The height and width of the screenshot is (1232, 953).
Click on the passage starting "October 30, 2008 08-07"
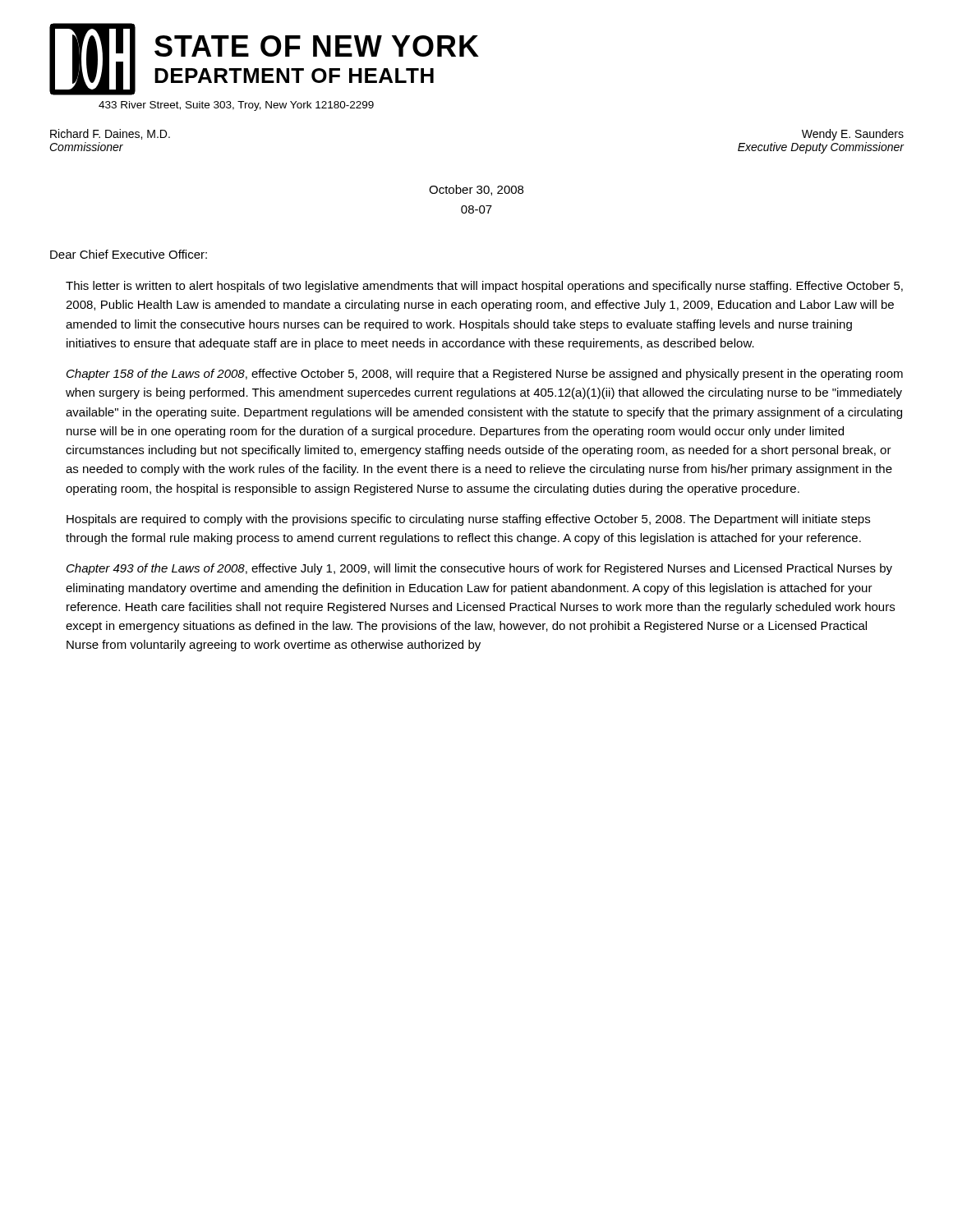(x=476, y=199)
